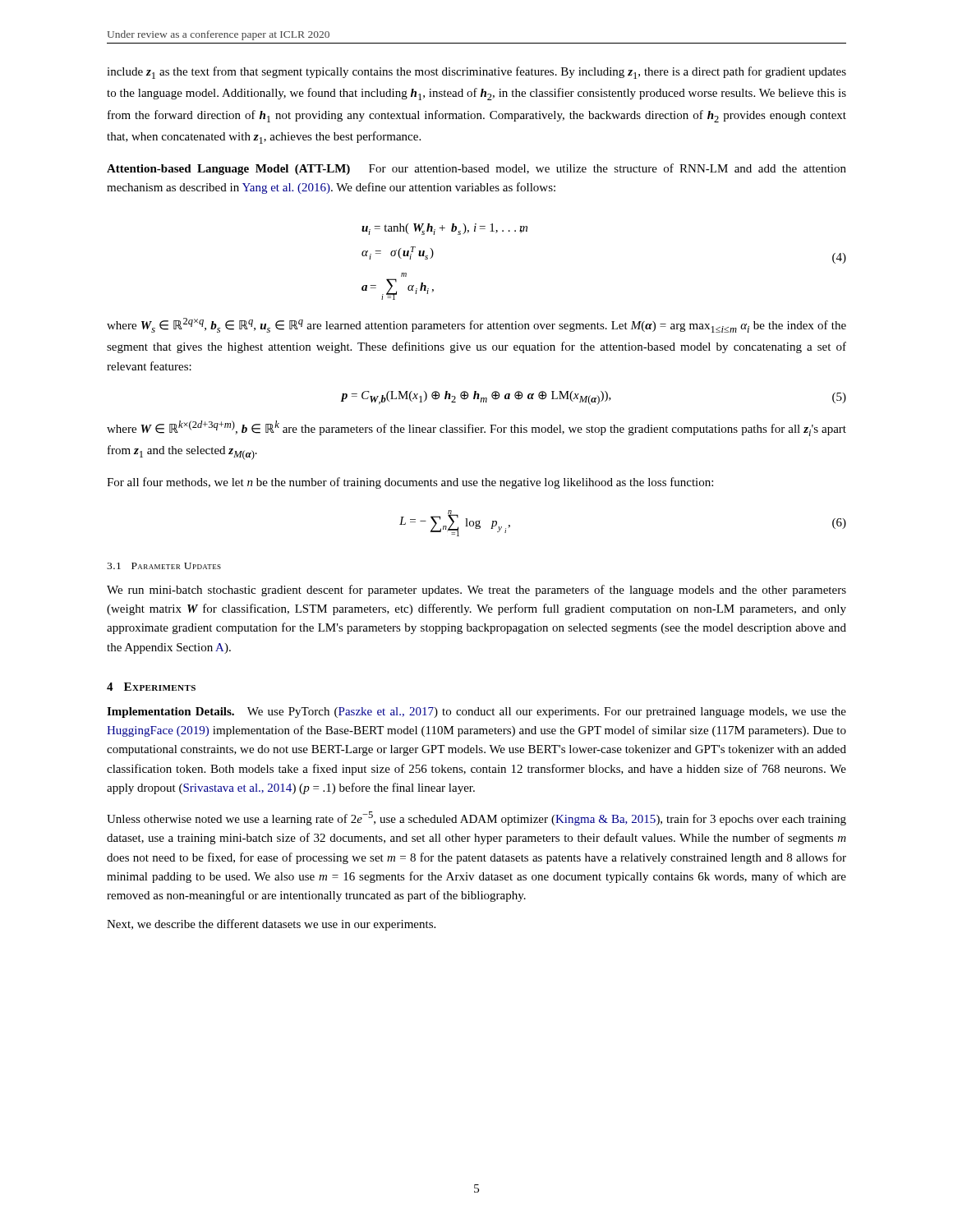The width and height of the screenshot is (953, 1232).
Task: Locate the region starting "where Ws ∈ ℝ2q×q, bs ∈ ℝq, us"
Action: (476, 345)
